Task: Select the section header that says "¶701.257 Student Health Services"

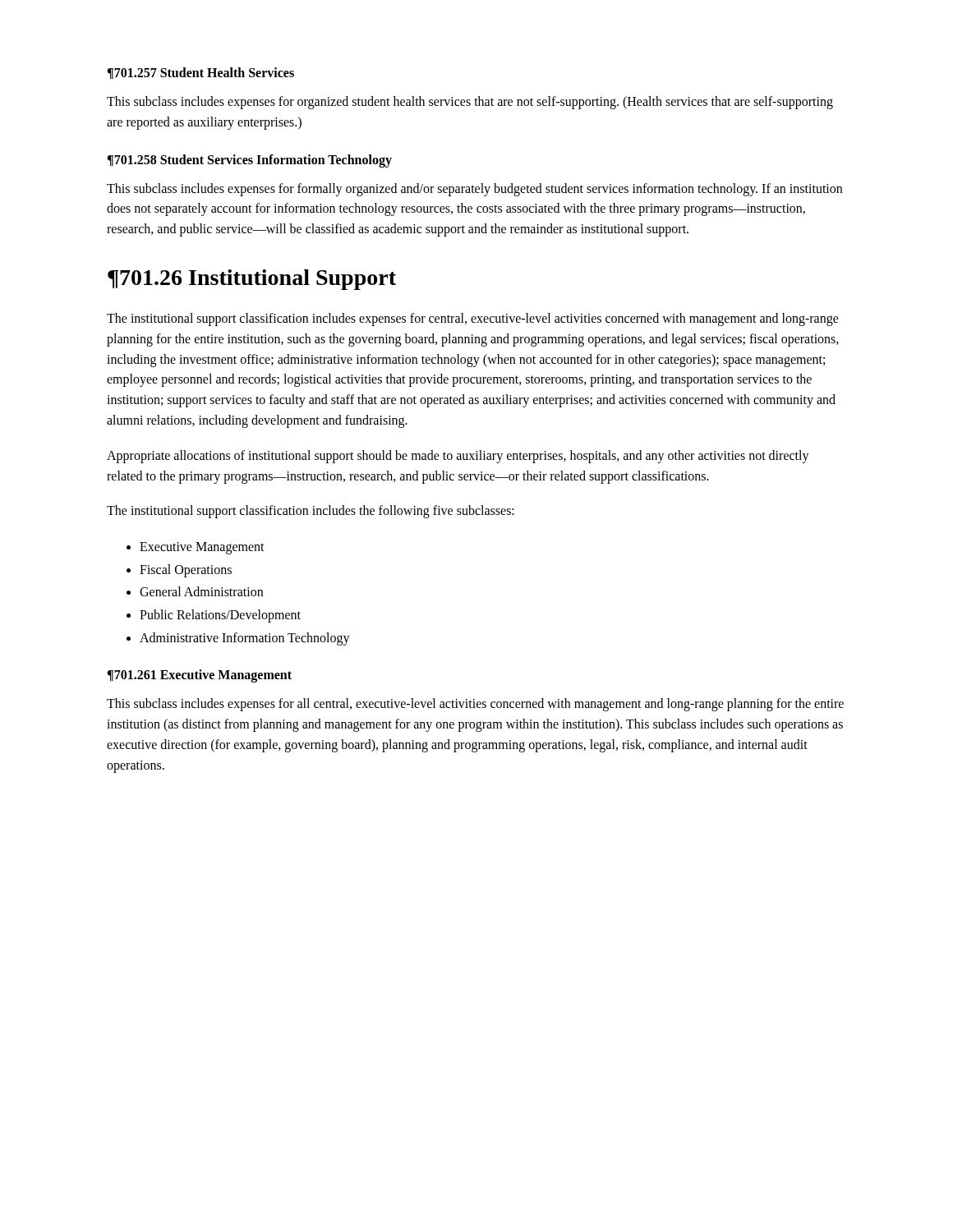Action: coord(201,73)
